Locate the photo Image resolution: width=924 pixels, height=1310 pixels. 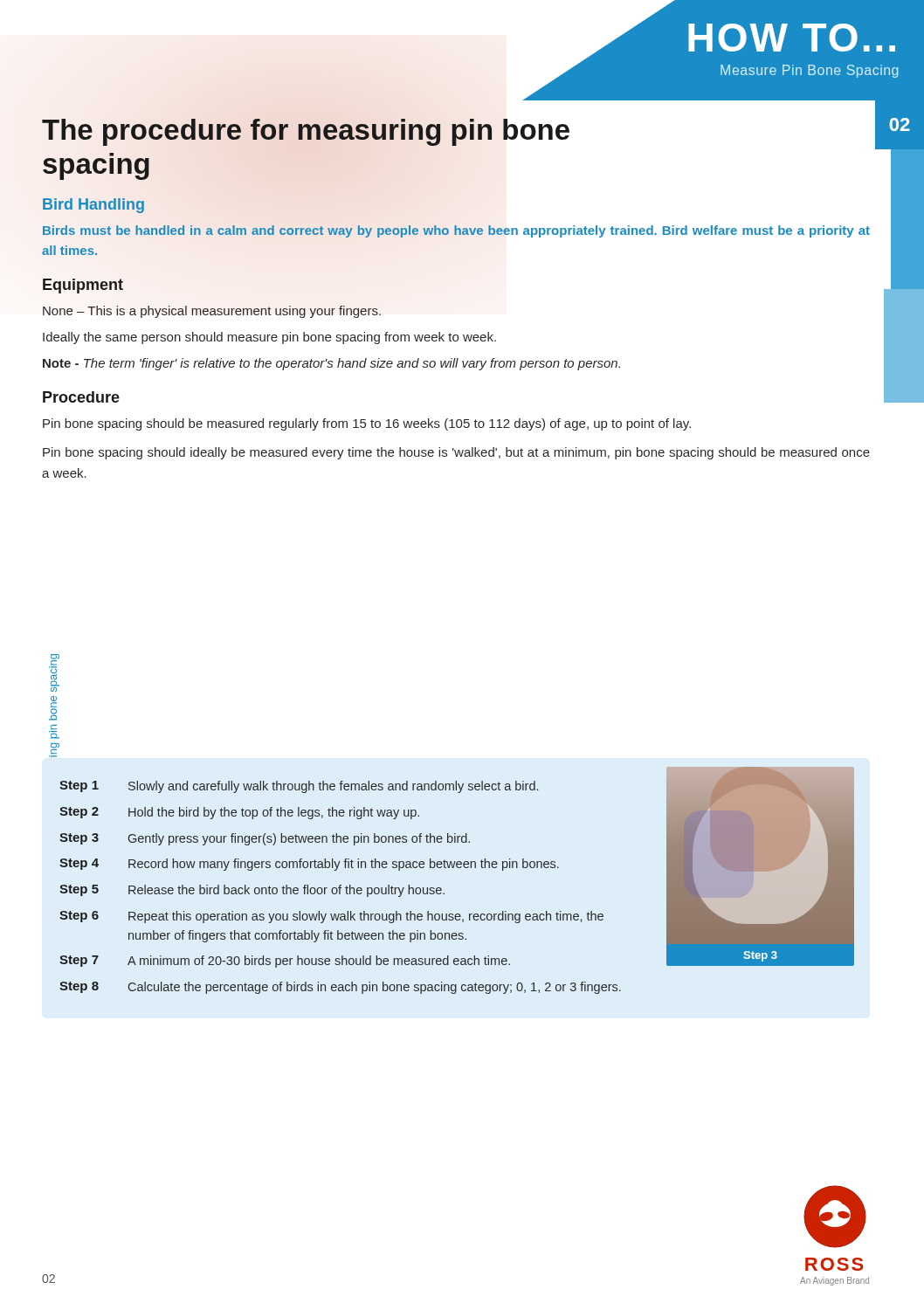coord(760,866)
